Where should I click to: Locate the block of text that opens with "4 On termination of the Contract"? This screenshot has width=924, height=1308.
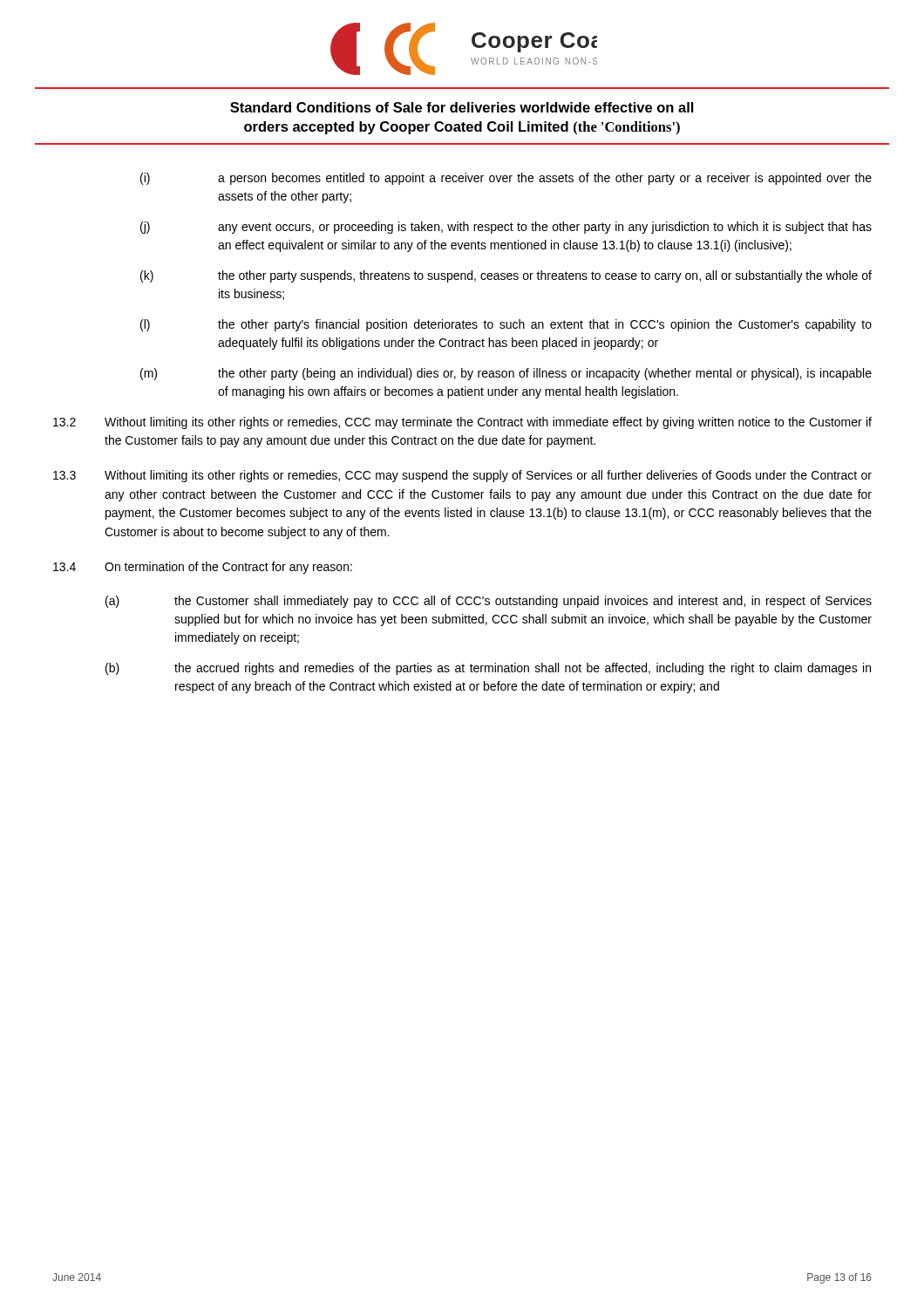pos(203,568)
